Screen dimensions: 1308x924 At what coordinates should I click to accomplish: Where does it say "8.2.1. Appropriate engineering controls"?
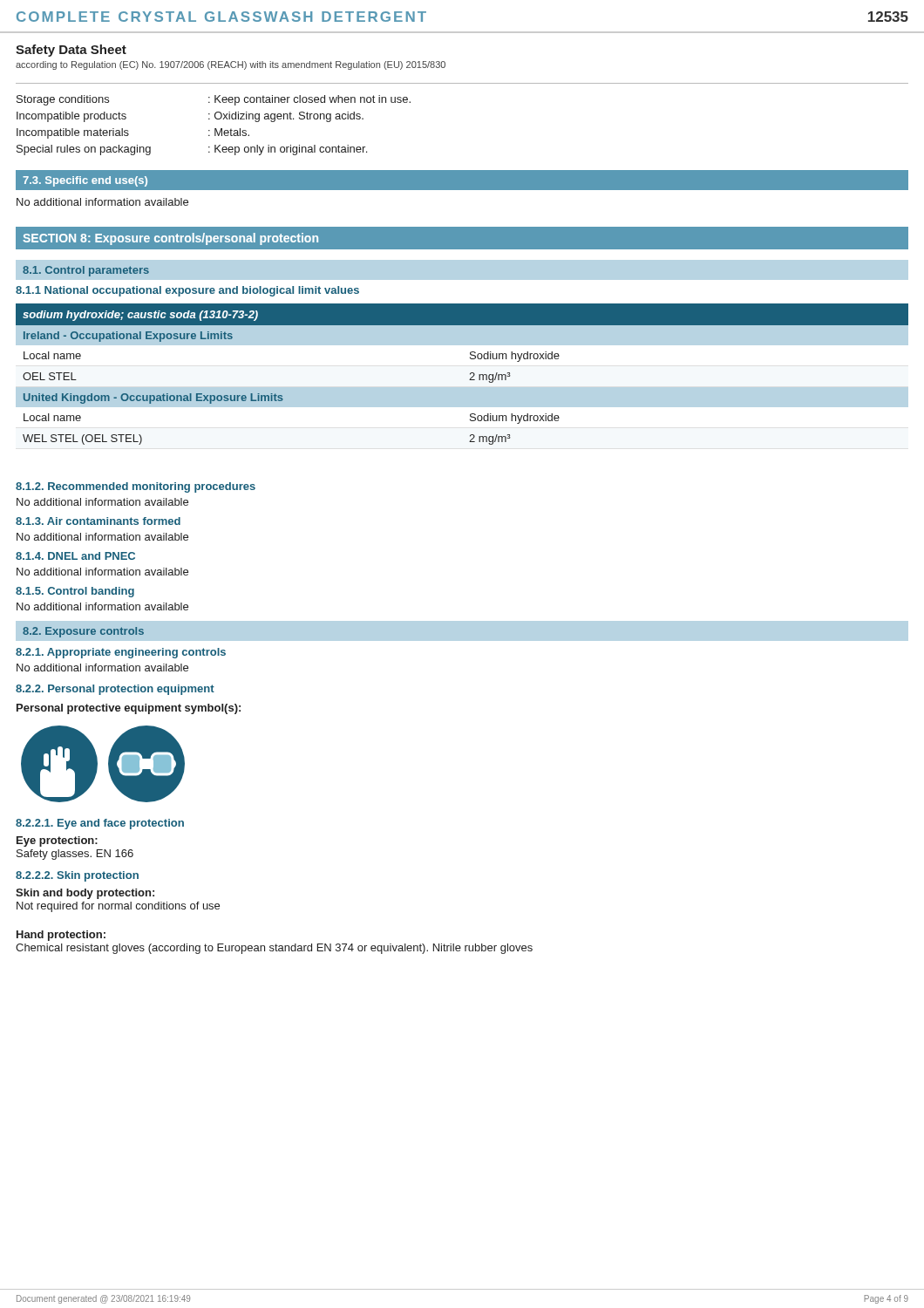[121, 652]
